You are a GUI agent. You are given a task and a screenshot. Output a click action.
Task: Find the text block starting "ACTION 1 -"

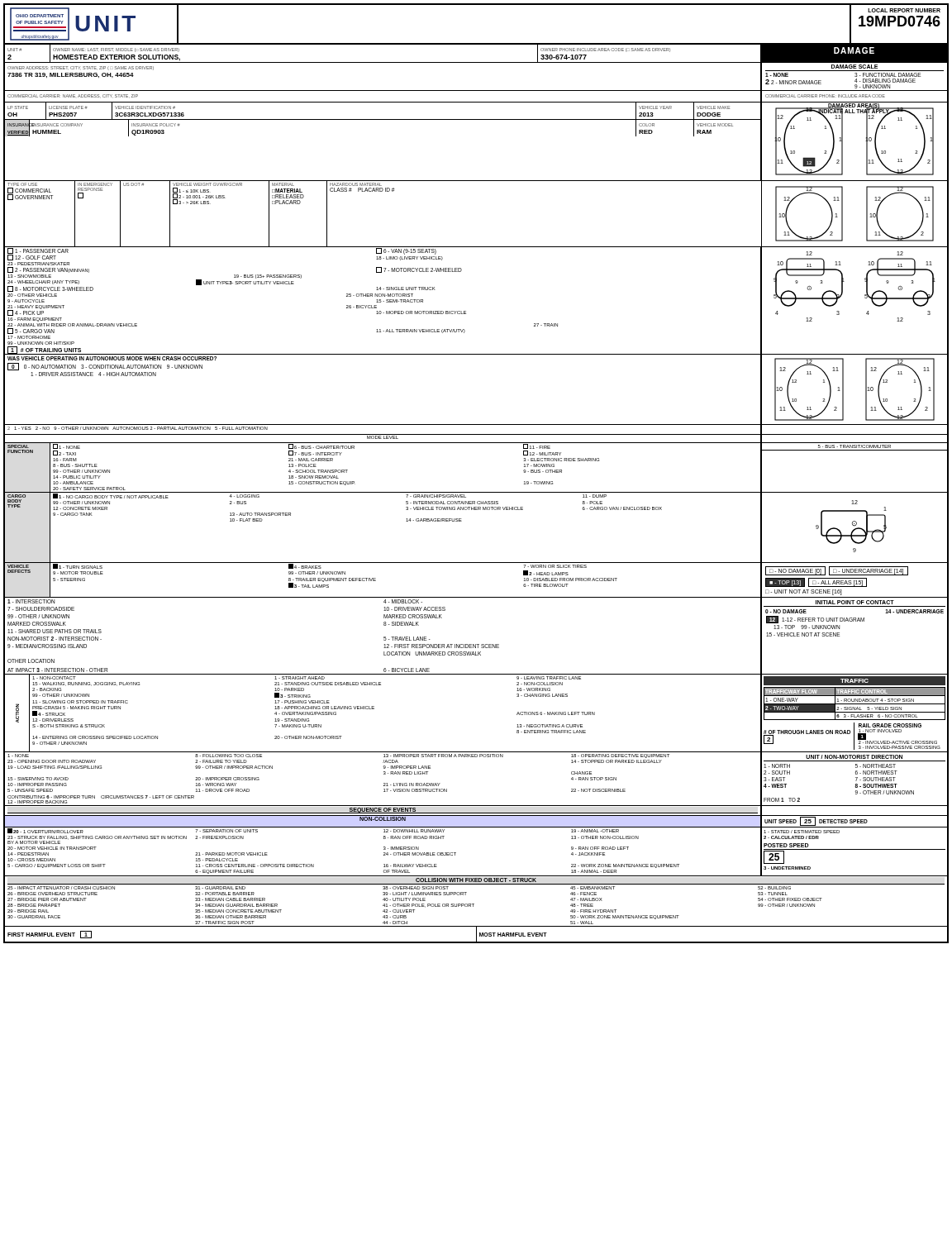tap(476, 713)
